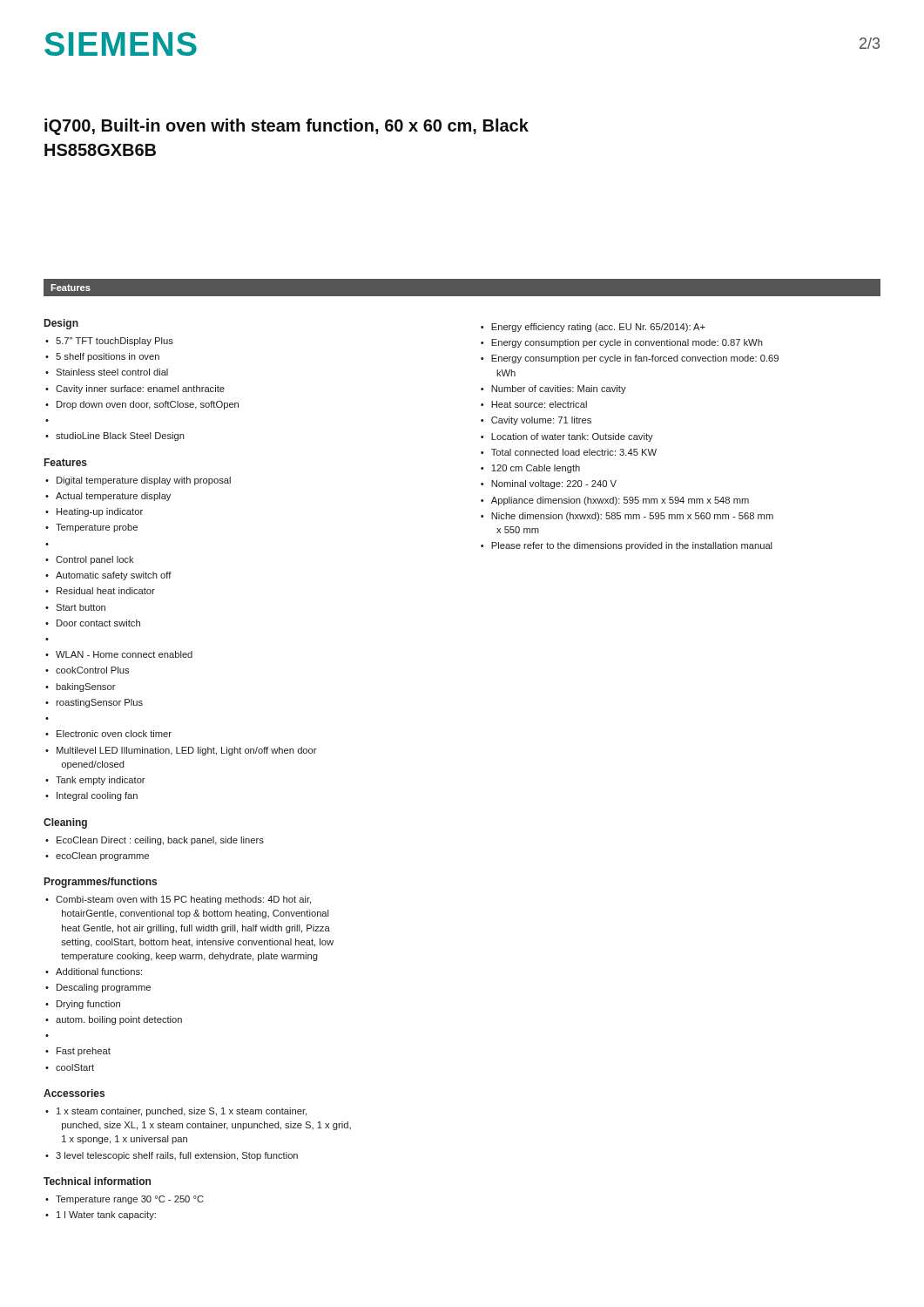Find the title that reads "iQ700, Built-in oven with steam"
The width and height of the screenshot is (924, 1307).
click(x=286, y=138)
